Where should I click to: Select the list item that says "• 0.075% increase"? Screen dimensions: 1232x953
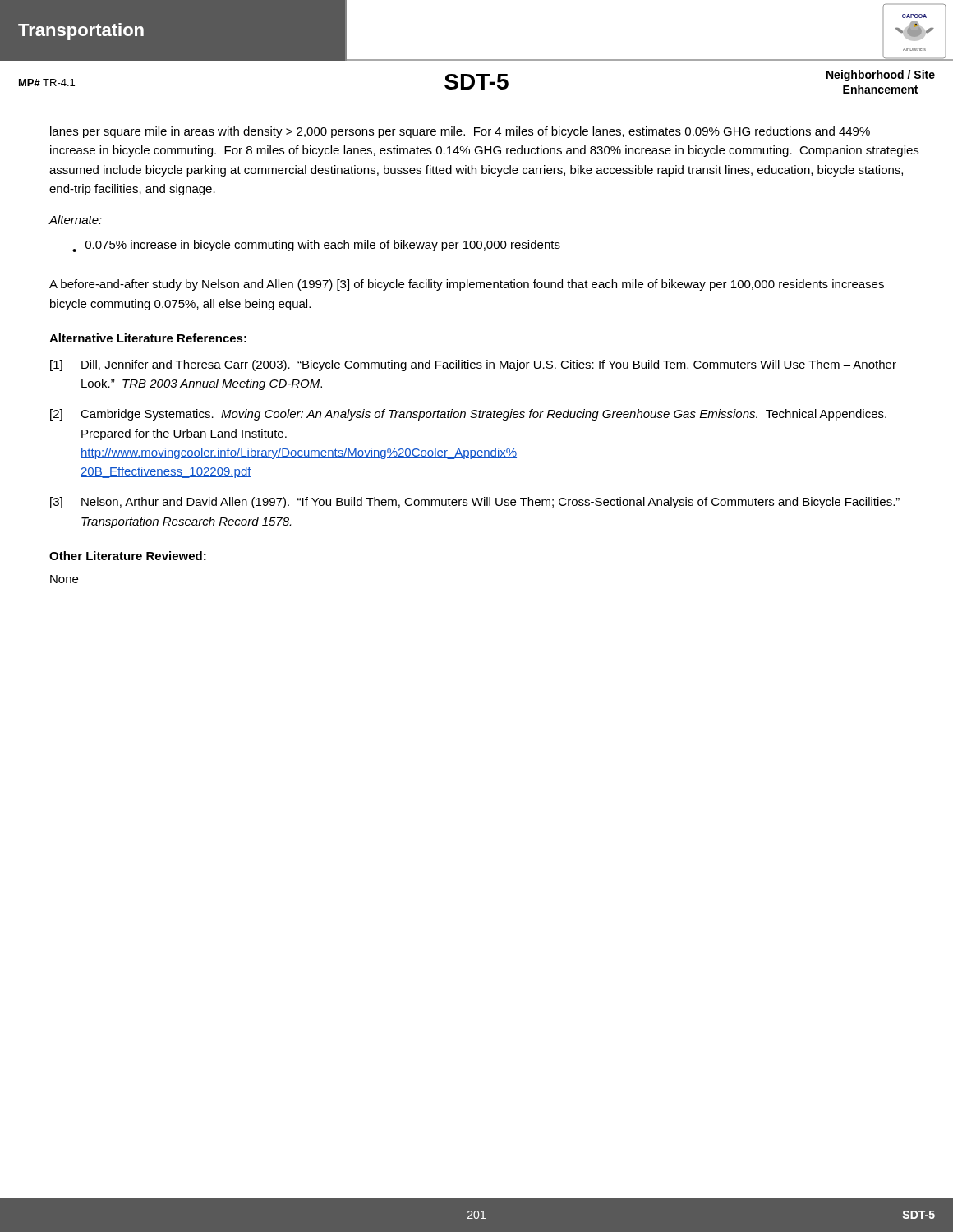316,247
